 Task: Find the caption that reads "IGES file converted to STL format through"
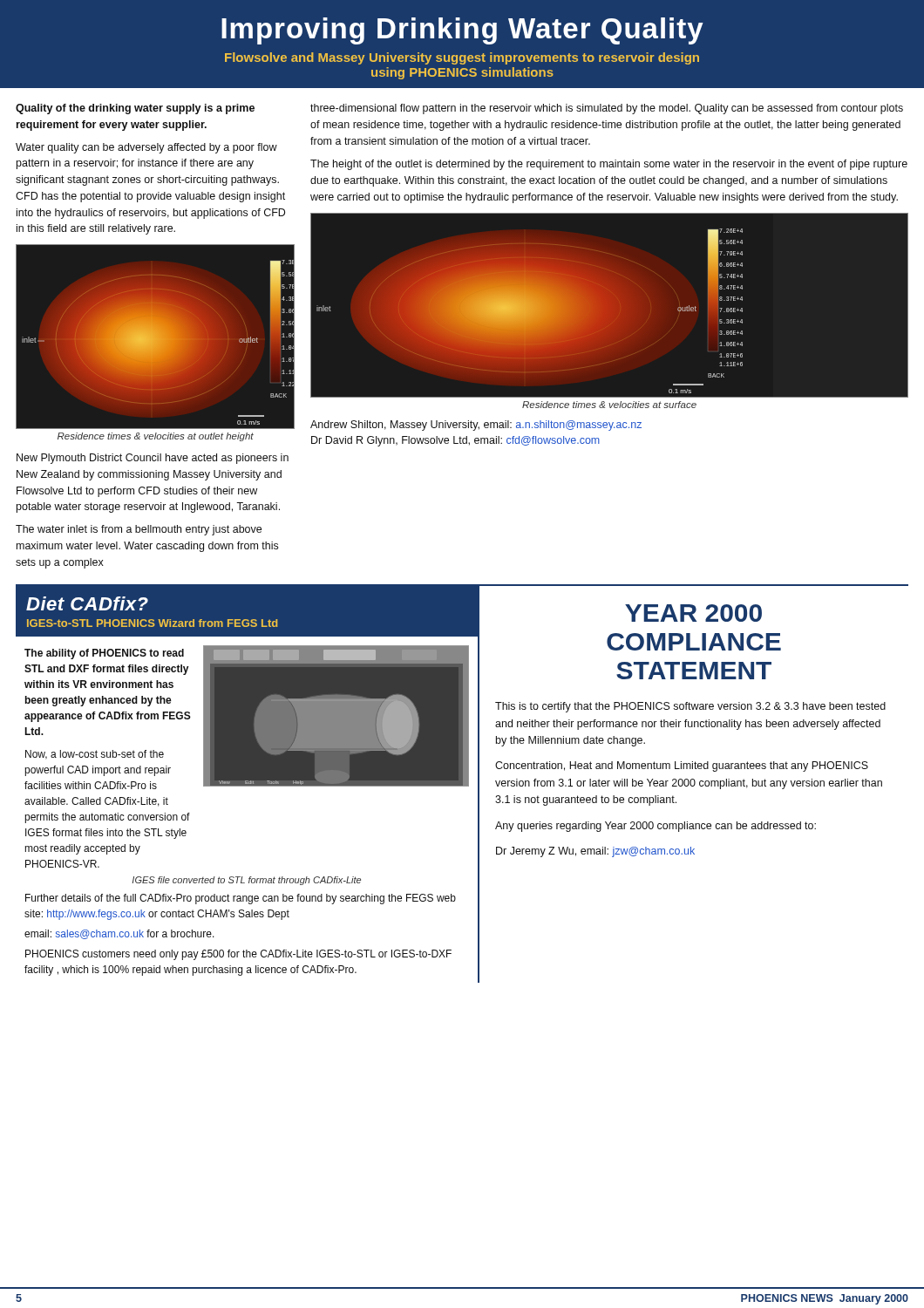coord(247,880)
